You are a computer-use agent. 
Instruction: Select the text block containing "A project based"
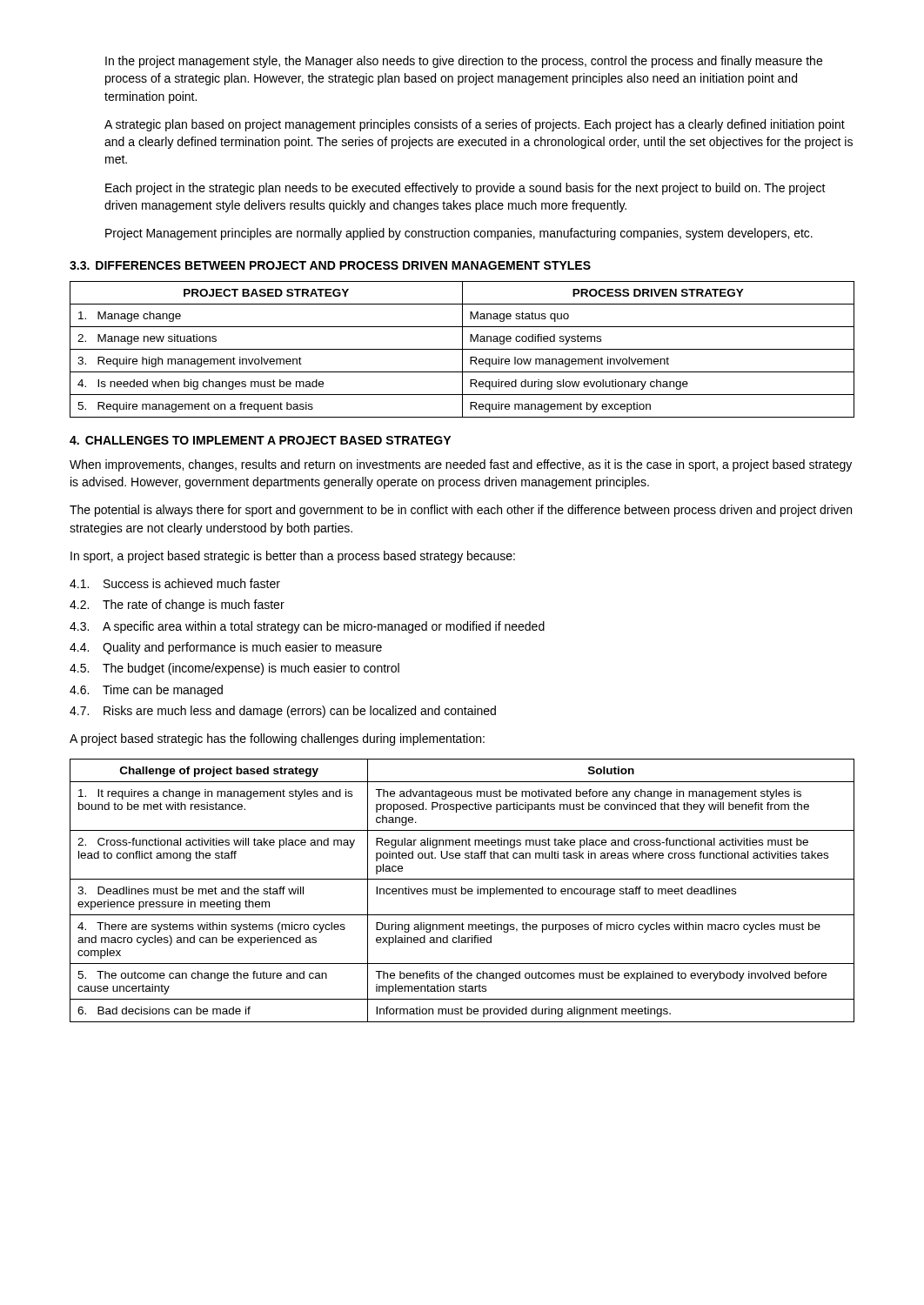coord(277,739)
